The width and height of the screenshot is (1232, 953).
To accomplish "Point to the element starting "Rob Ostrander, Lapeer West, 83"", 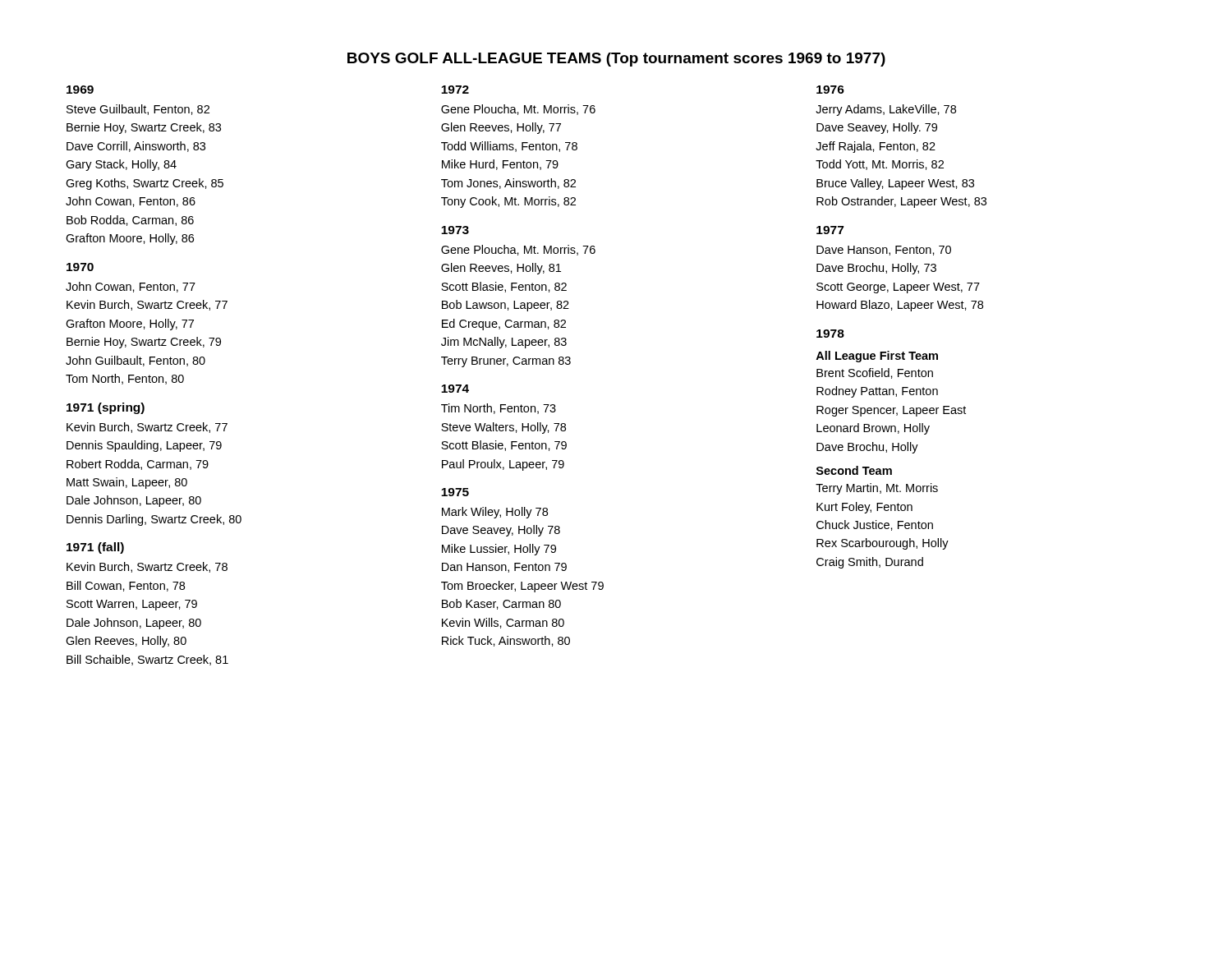I will (x=901, y=202).
